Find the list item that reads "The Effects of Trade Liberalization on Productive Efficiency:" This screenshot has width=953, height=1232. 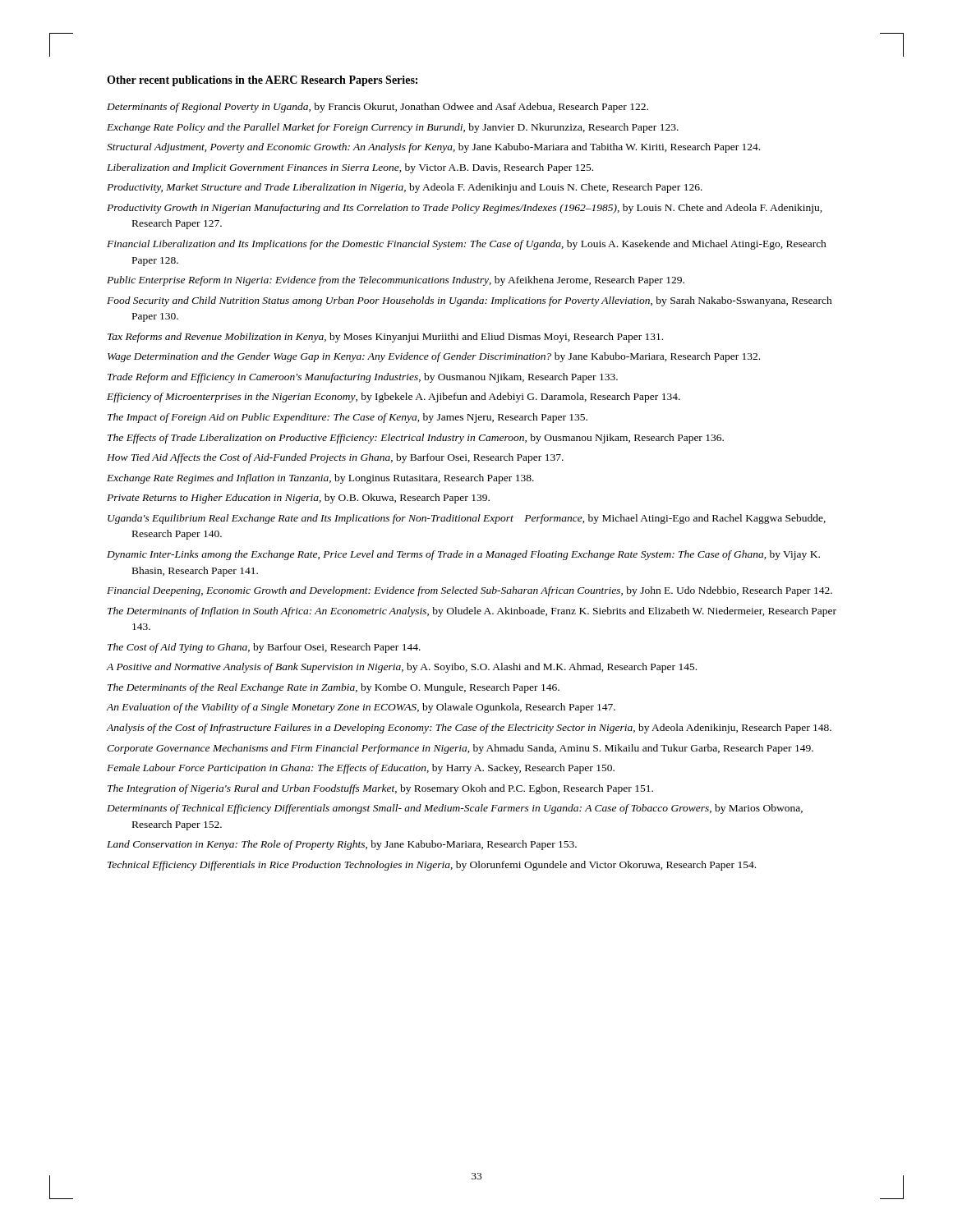pos(416,437)
